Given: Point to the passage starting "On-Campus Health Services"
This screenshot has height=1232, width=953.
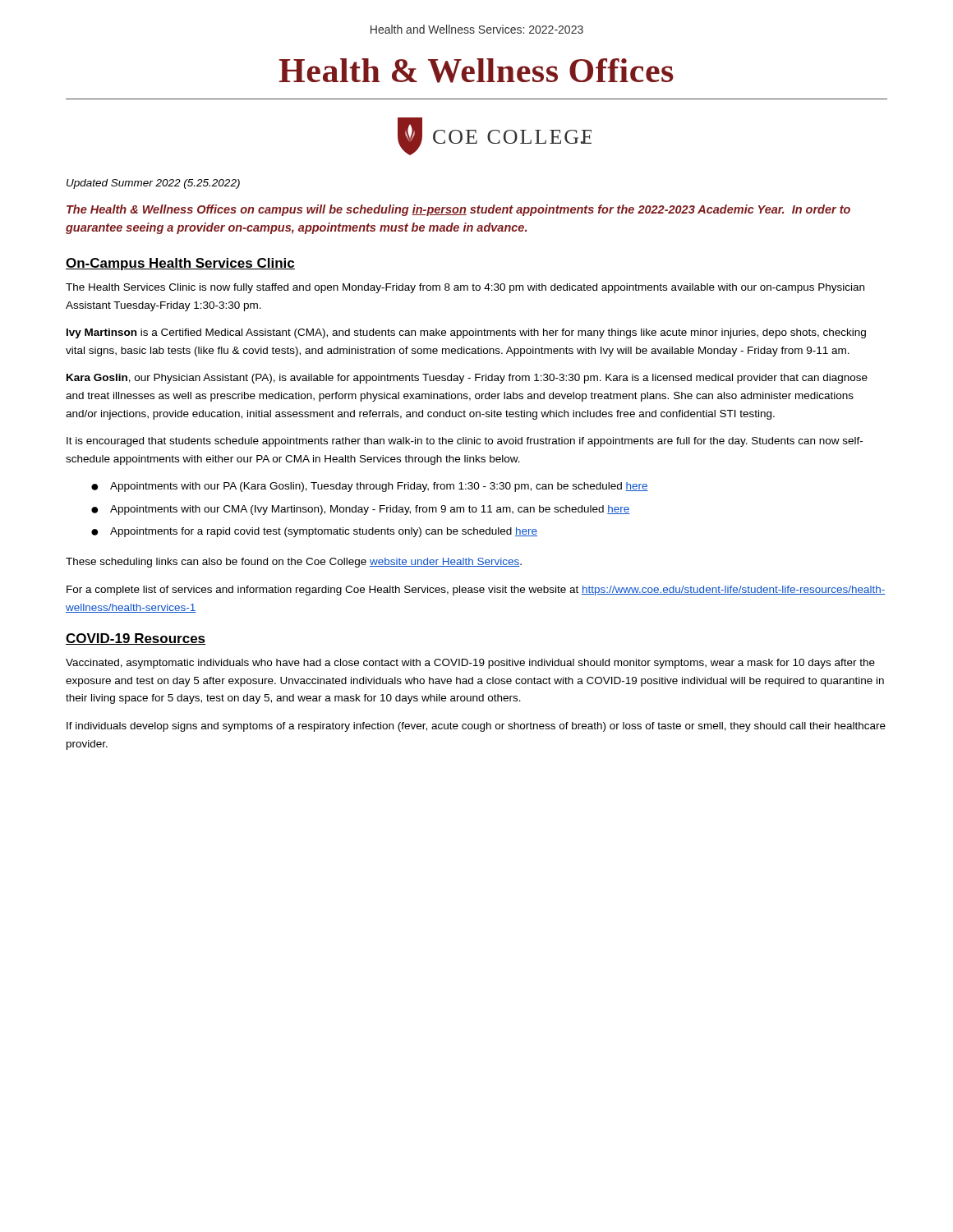Looking at the screenshot, I should (x=180, y=263).
